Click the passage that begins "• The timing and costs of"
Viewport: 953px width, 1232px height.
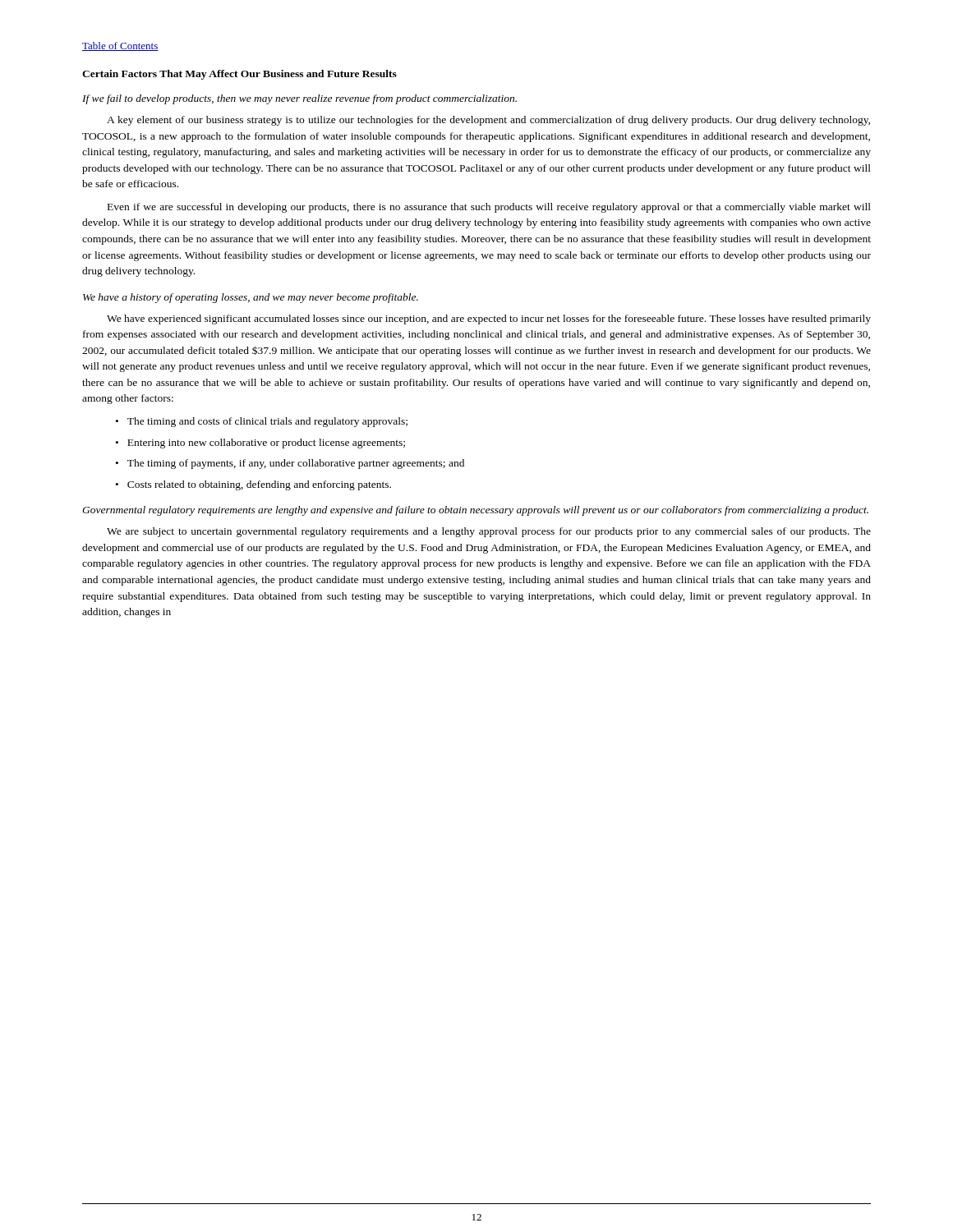[262, 421]
